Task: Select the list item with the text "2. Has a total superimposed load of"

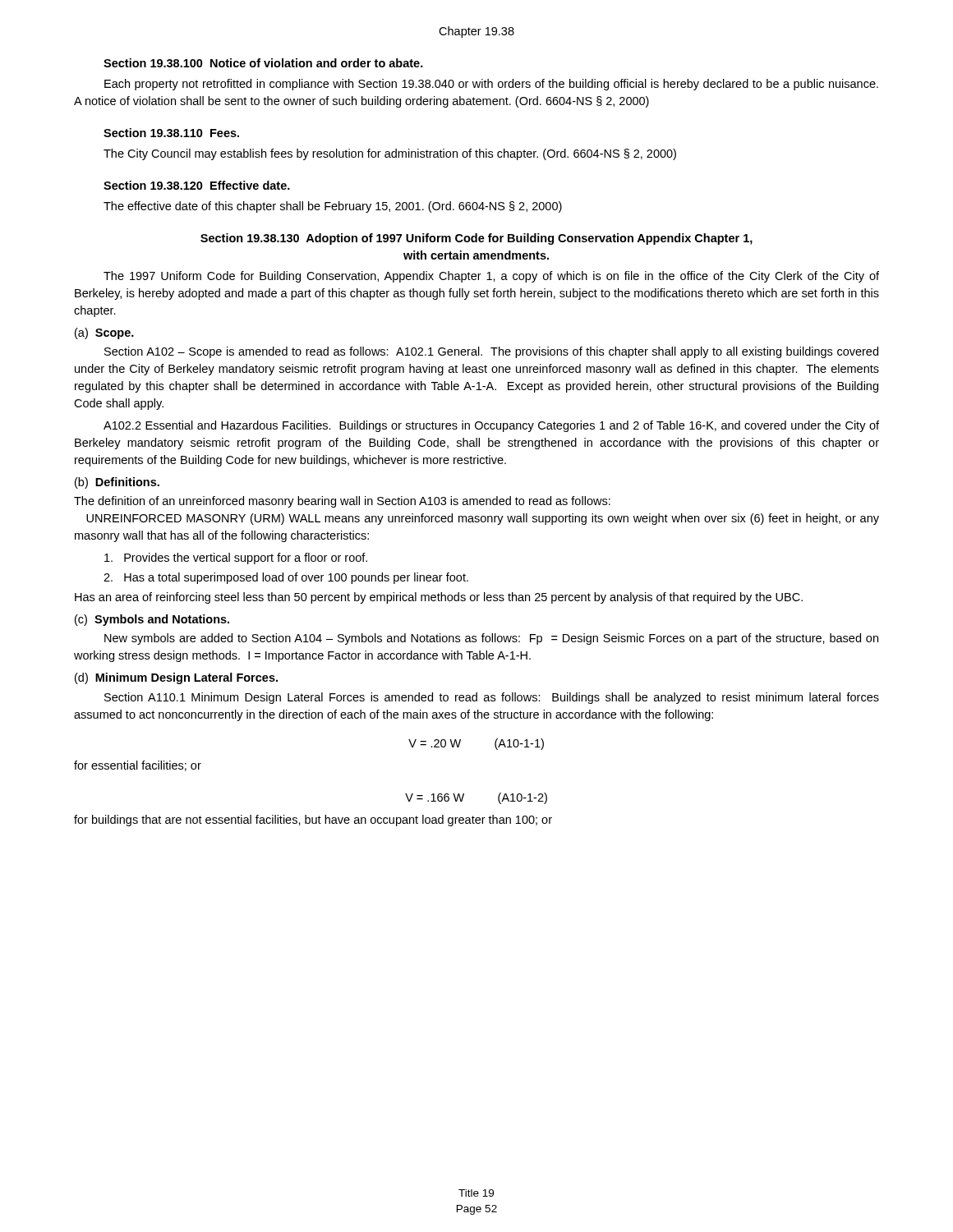Action: click(286, 578)
